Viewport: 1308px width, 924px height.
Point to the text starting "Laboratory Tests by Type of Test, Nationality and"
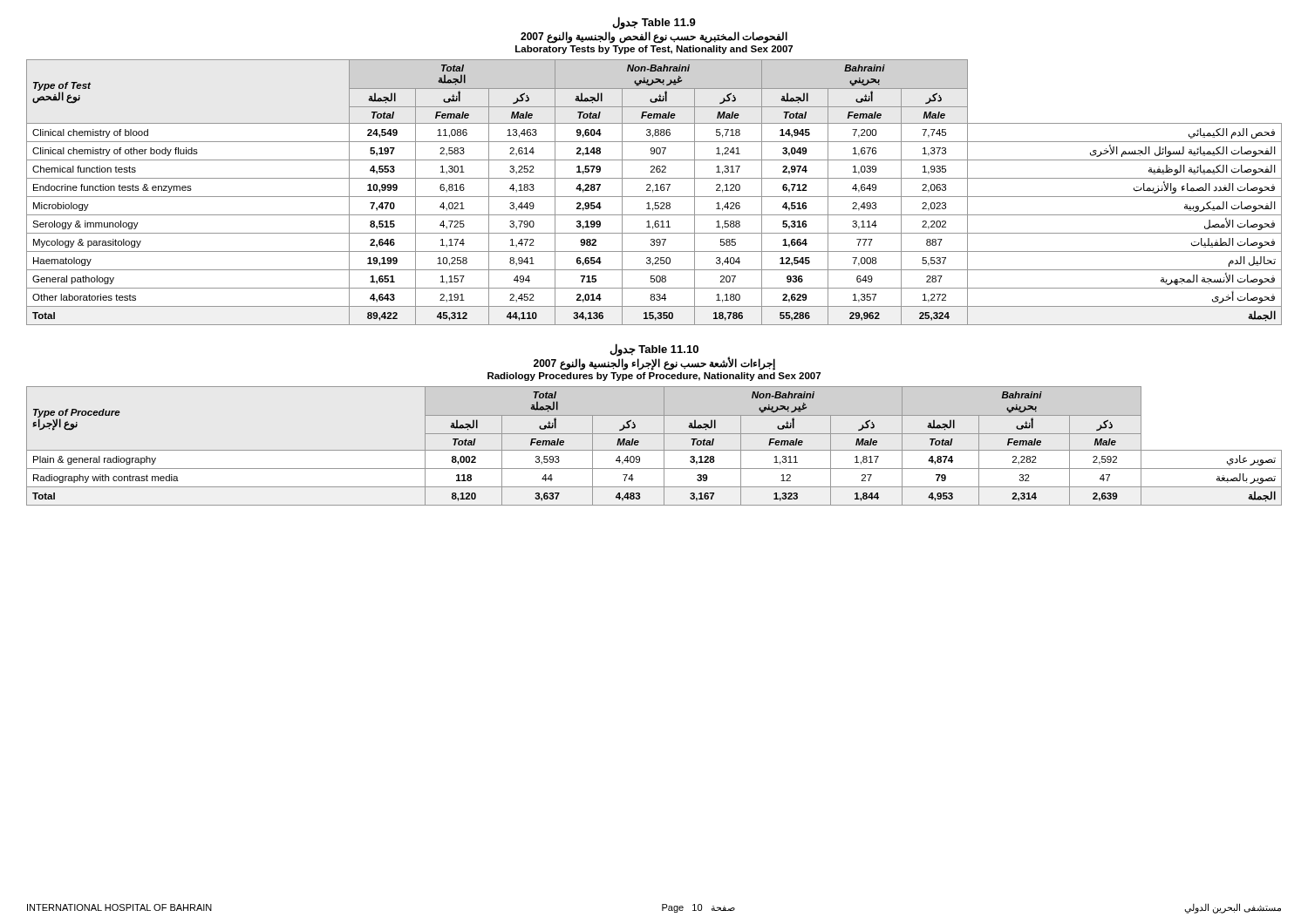[654, 49]
